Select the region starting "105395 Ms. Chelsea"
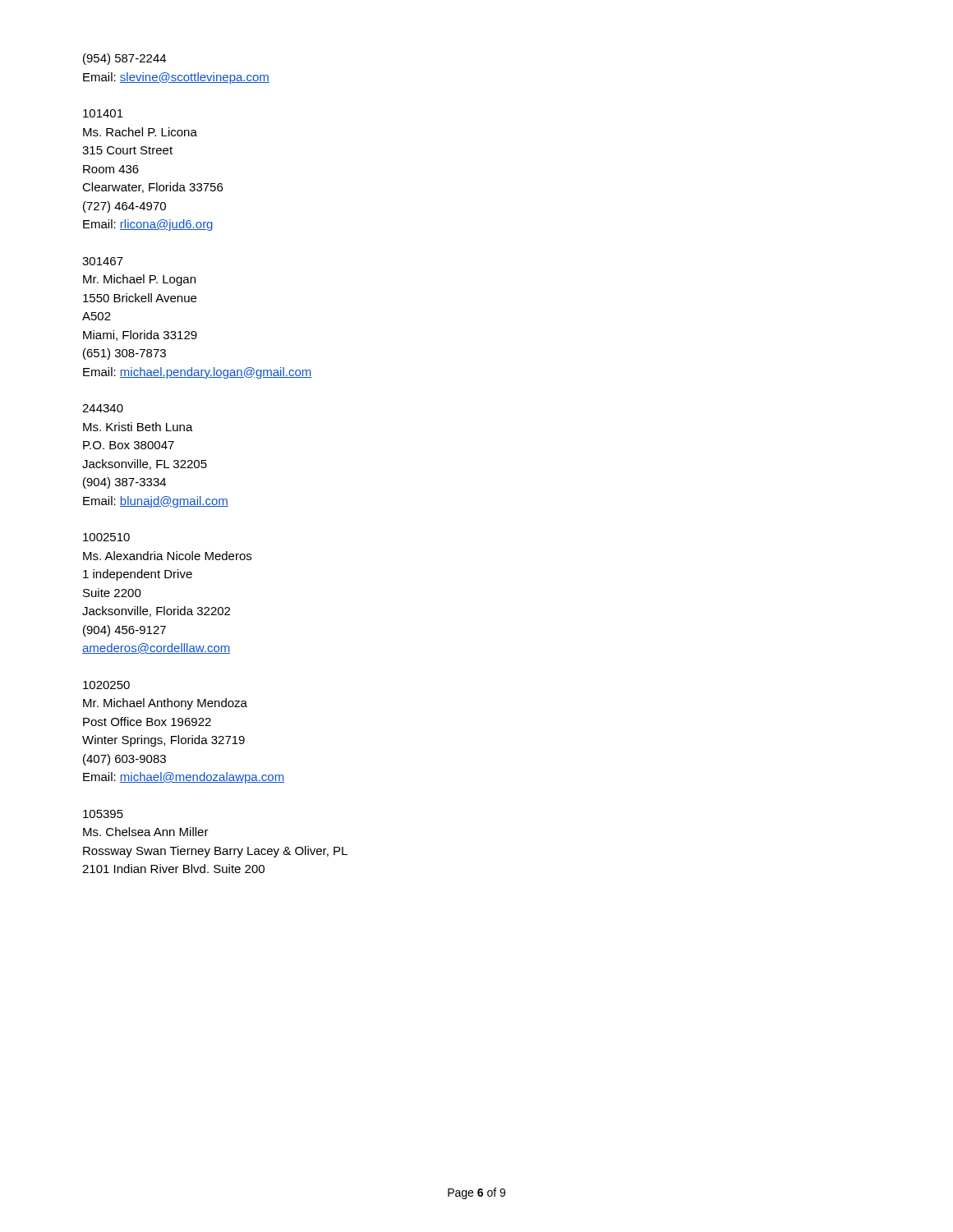953x1232 pixels. tap(215, 841)
